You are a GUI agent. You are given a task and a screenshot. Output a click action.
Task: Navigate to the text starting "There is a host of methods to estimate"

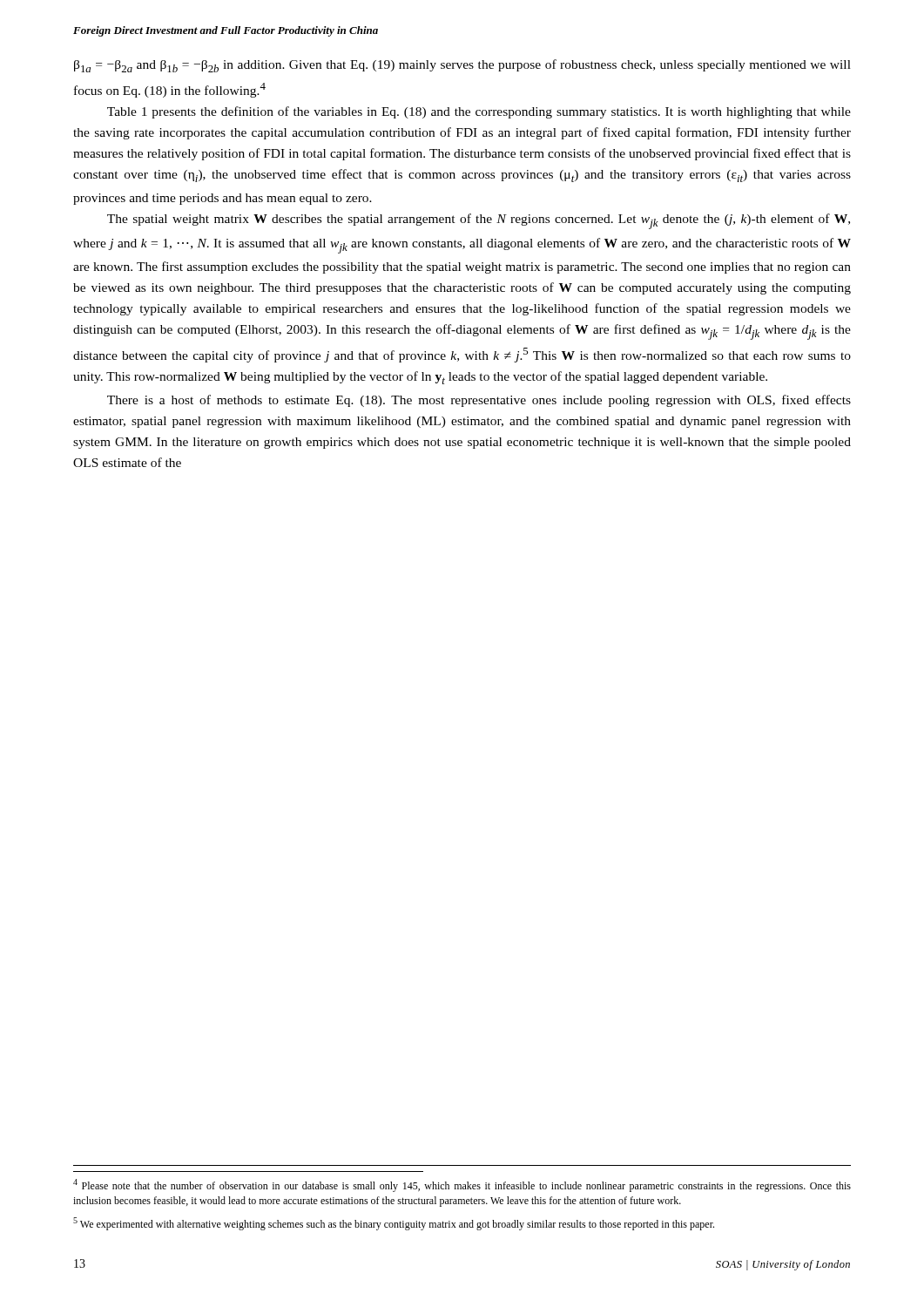coord(462,431)
